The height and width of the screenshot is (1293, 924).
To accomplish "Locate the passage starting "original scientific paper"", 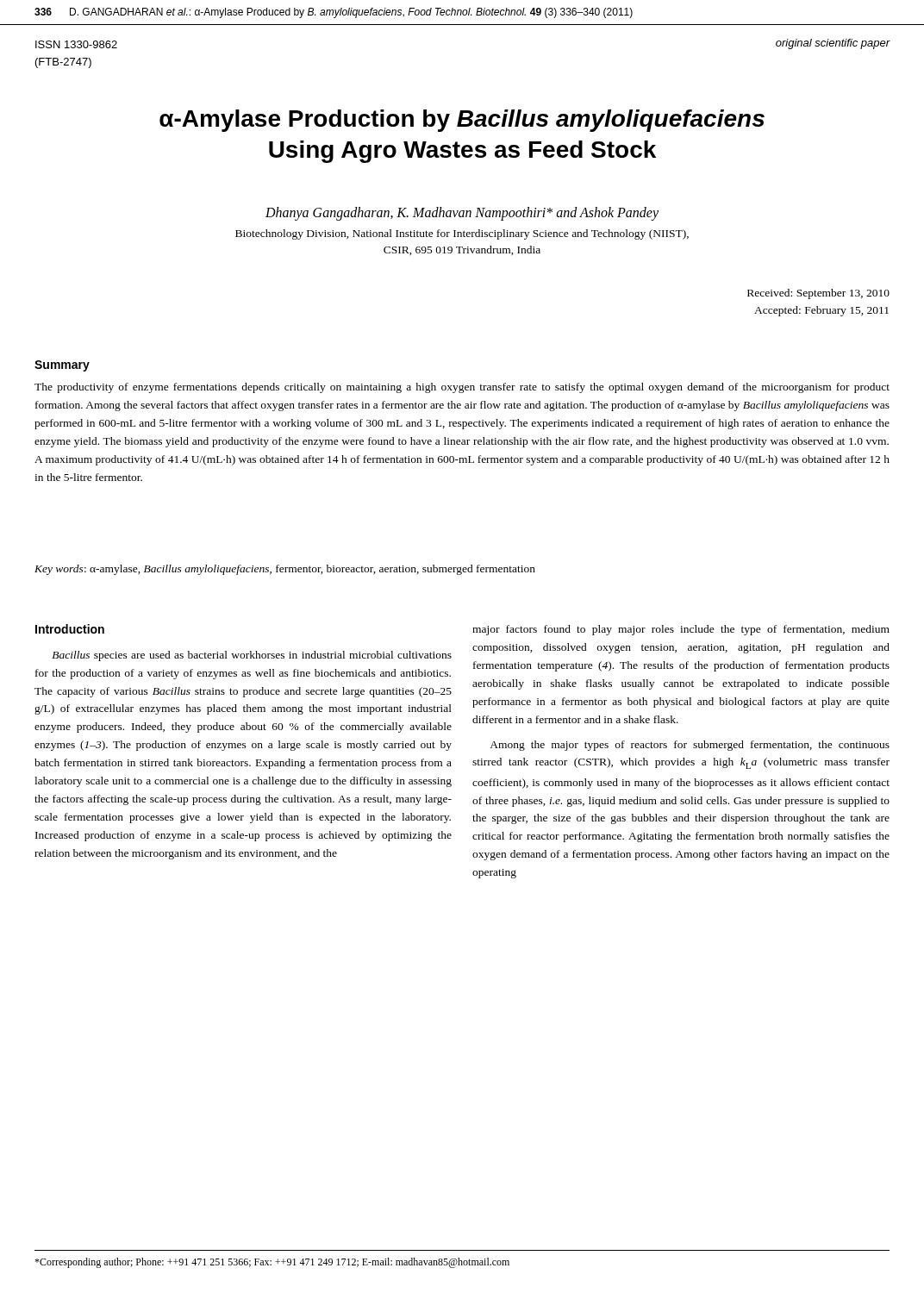I will (x=833, y=43).
